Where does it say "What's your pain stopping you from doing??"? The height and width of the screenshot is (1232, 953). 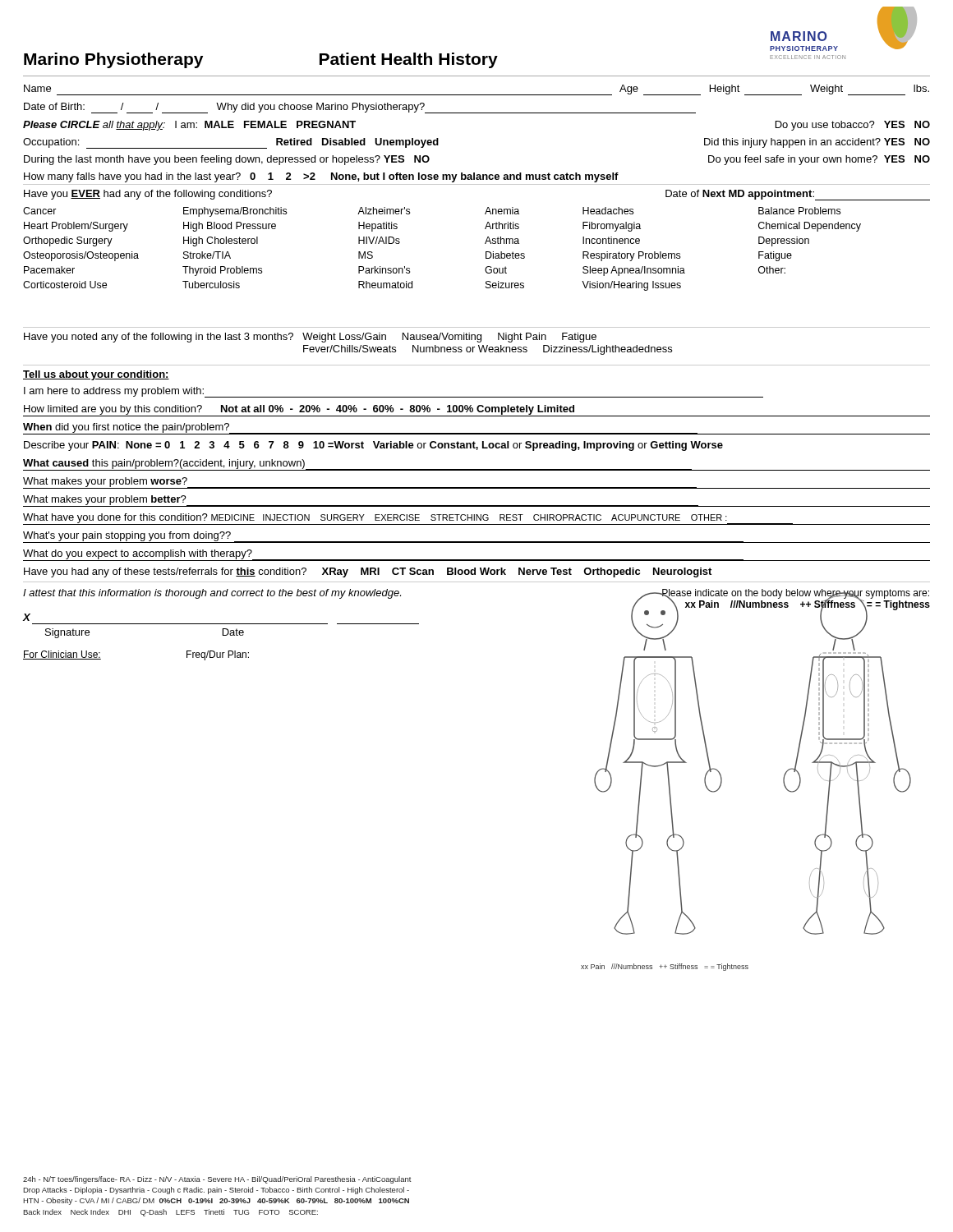383,535
